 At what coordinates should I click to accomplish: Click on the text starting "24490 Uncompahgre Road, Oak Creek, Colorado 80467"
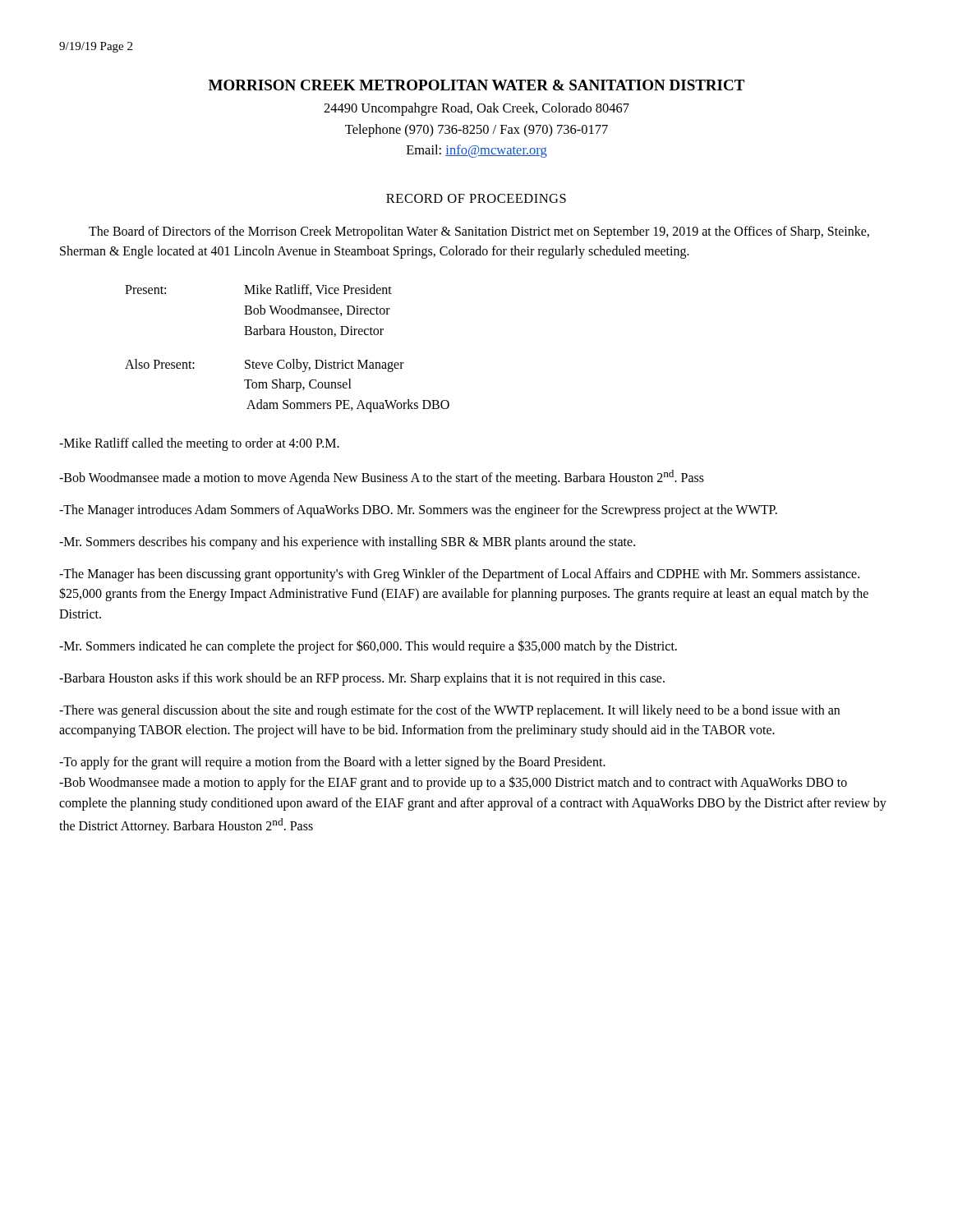tap(476, 129)
